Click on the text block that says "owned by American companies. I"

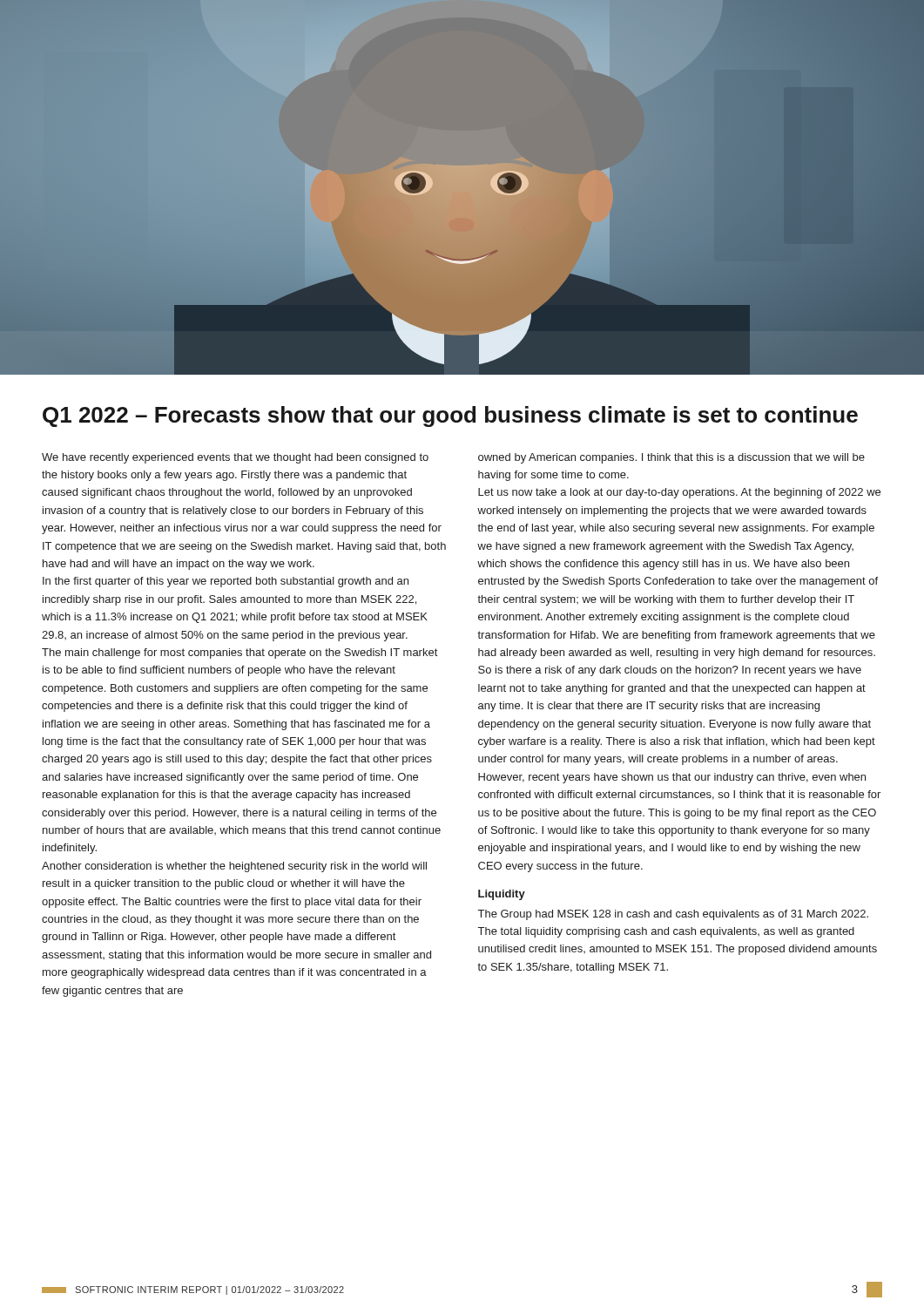[x=680, y=466]
